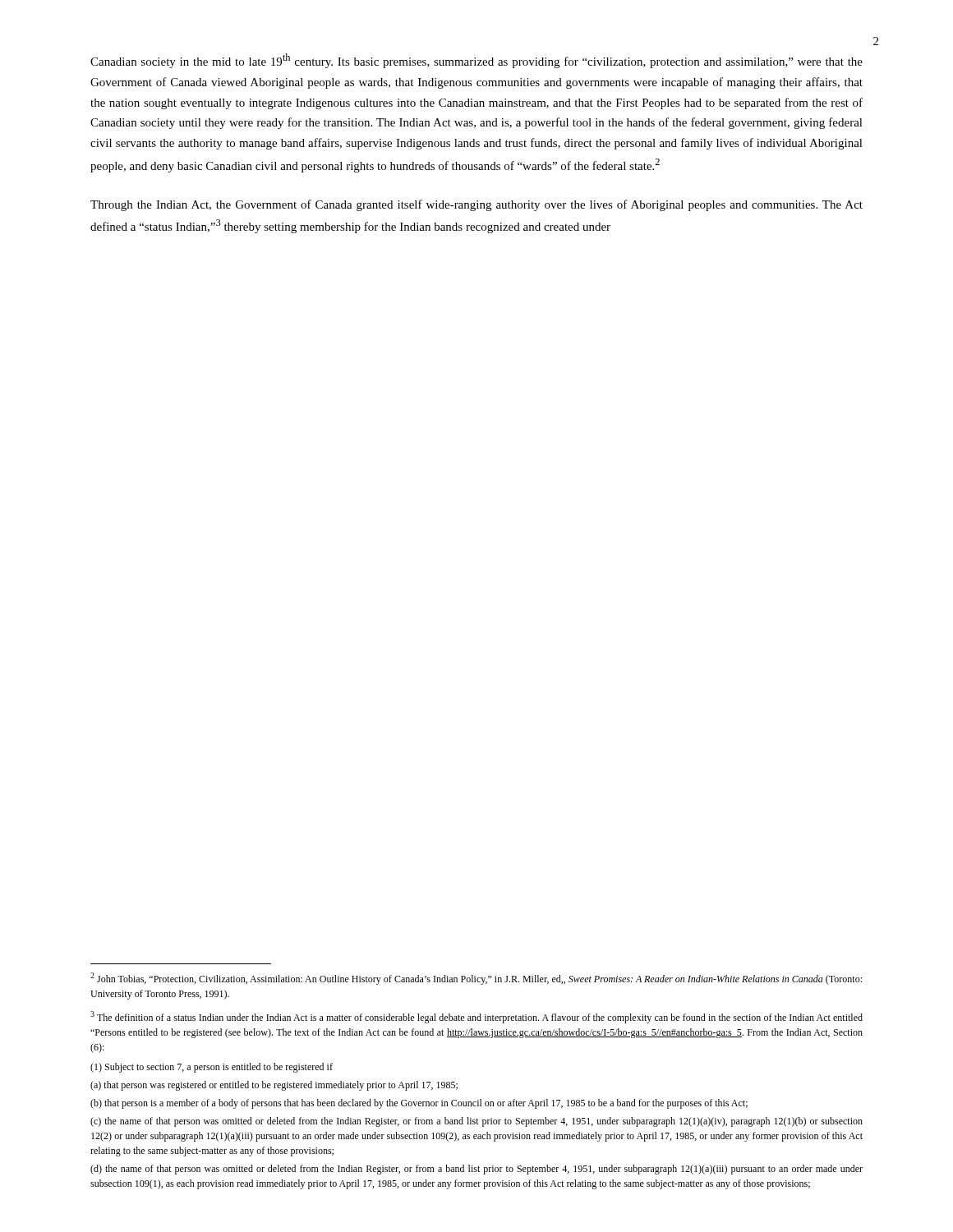Viewport: 953px width, 1232px height.
Task: Where is the passage that starts "(b) that person is a member of a"?
Action: [x=419, y=1103]
